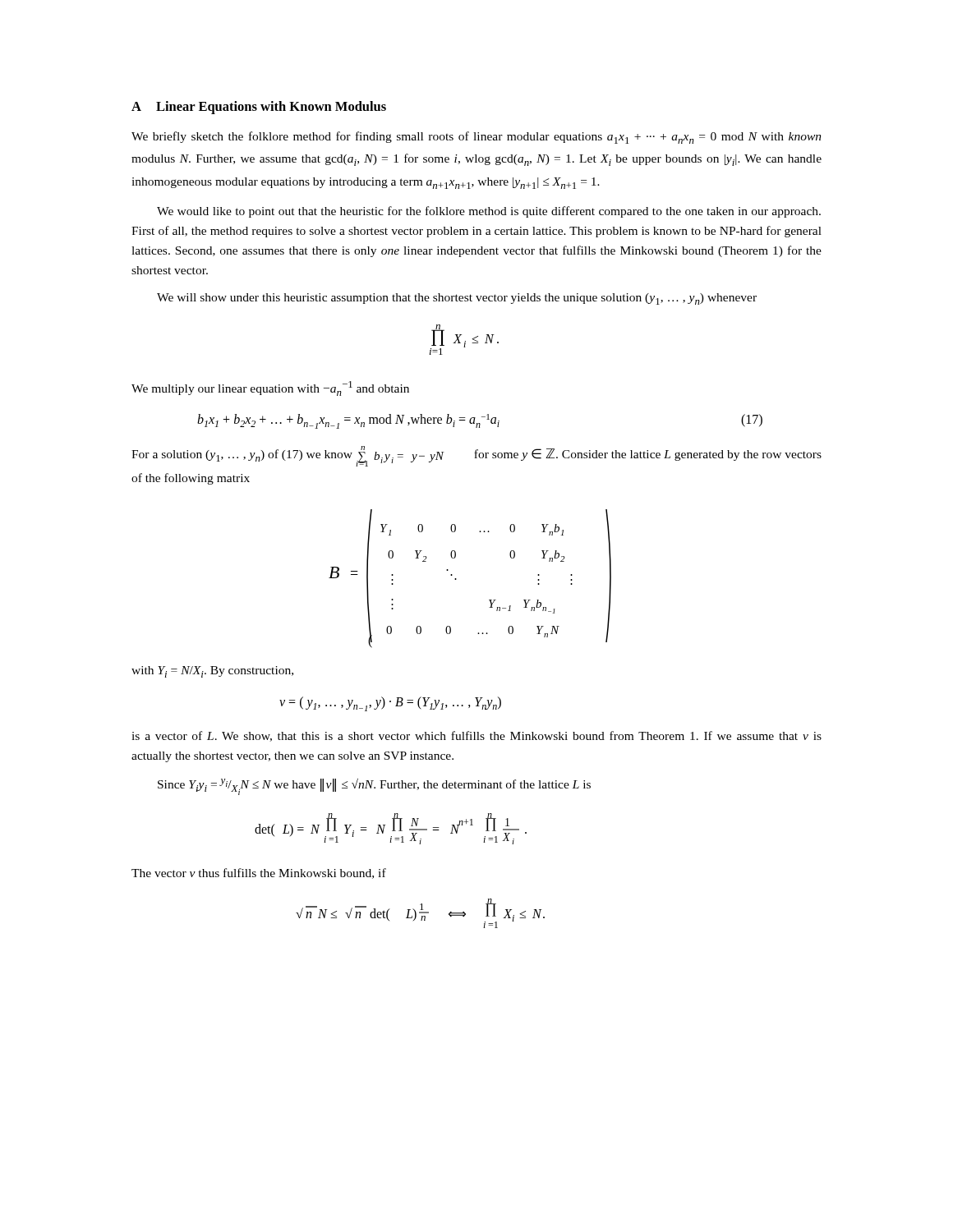Point to the block beginning "We briefly sketch the folklore"
The height and width of the screenshot is (1232, 953).
[476, 160]
